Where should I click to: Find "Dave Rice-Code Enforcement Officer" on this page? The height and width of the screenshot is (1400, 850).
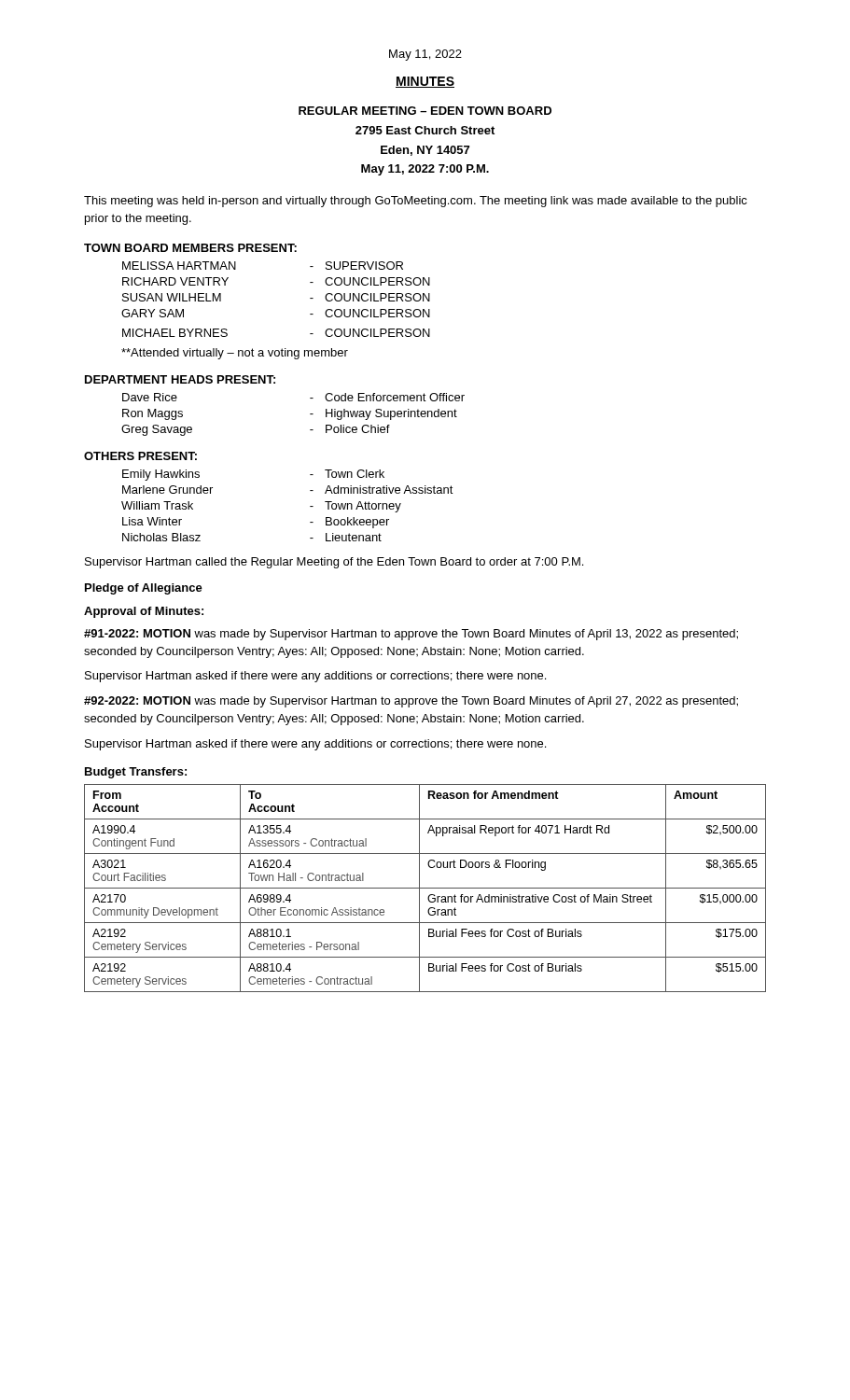[444, 397]
